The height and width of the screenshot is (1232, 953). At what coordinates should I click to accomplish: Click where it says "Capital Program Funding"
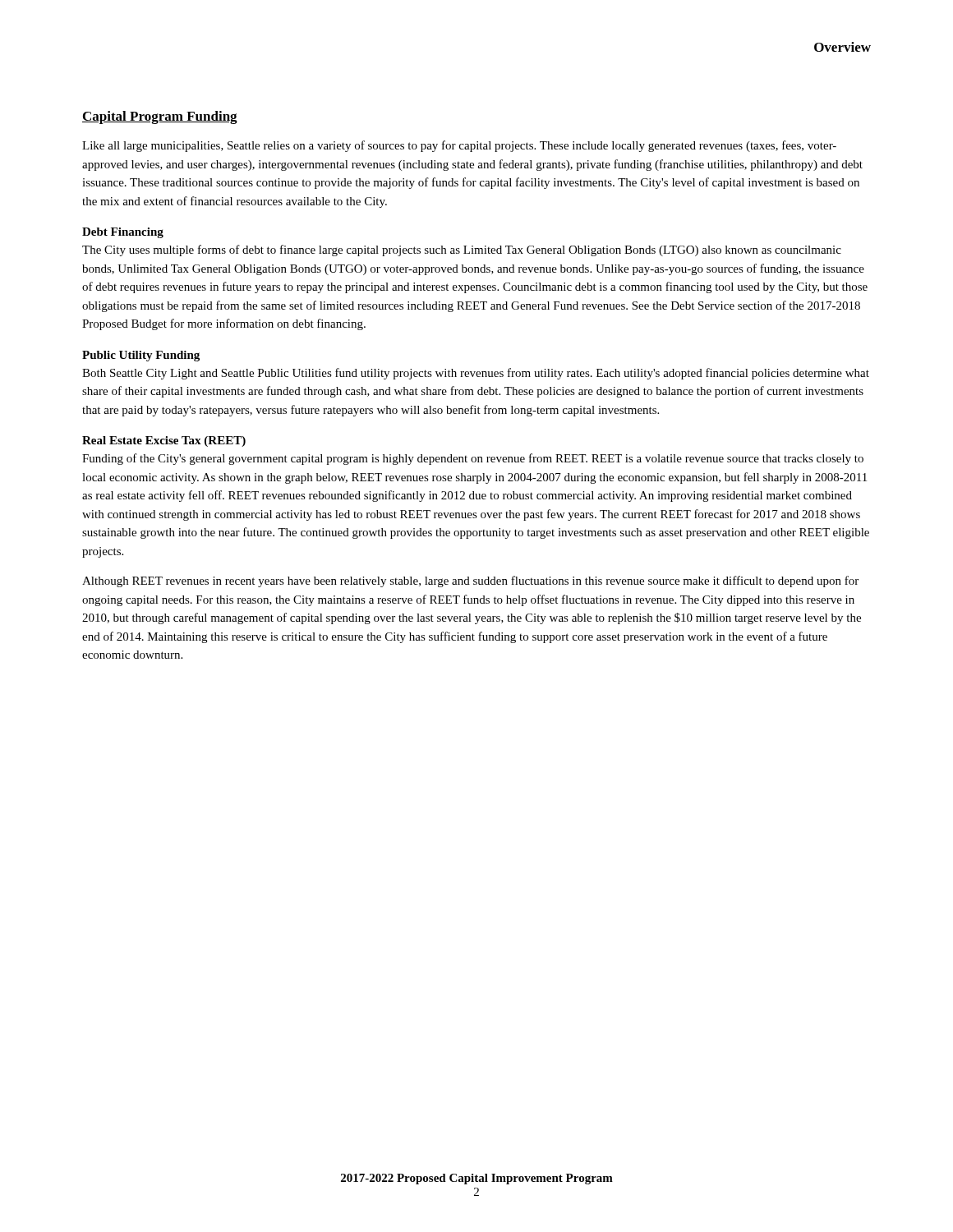(x=160, y=117)
